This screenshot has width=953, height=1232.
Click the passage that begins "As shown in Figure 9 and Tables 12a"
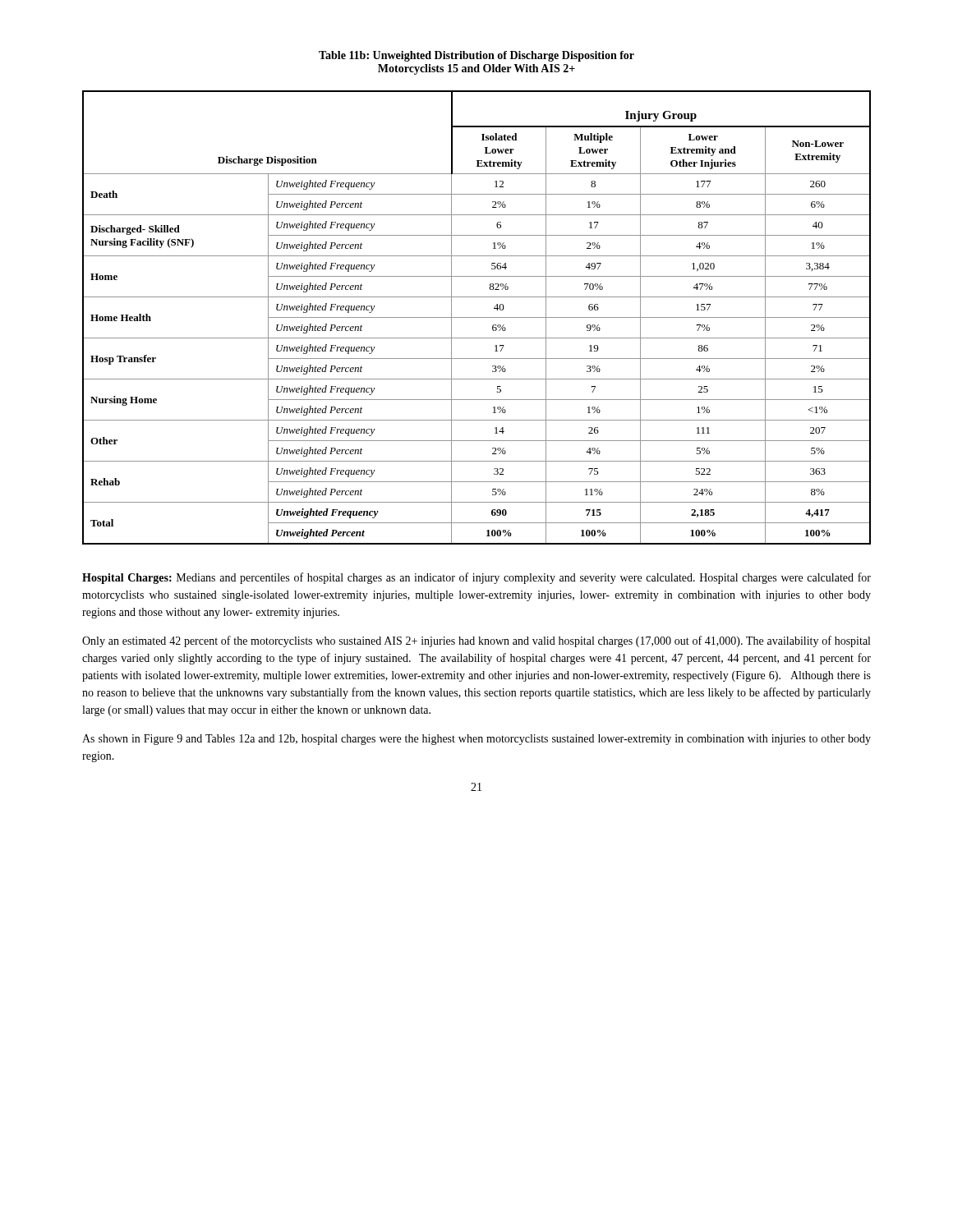click(x=476, y=747)
